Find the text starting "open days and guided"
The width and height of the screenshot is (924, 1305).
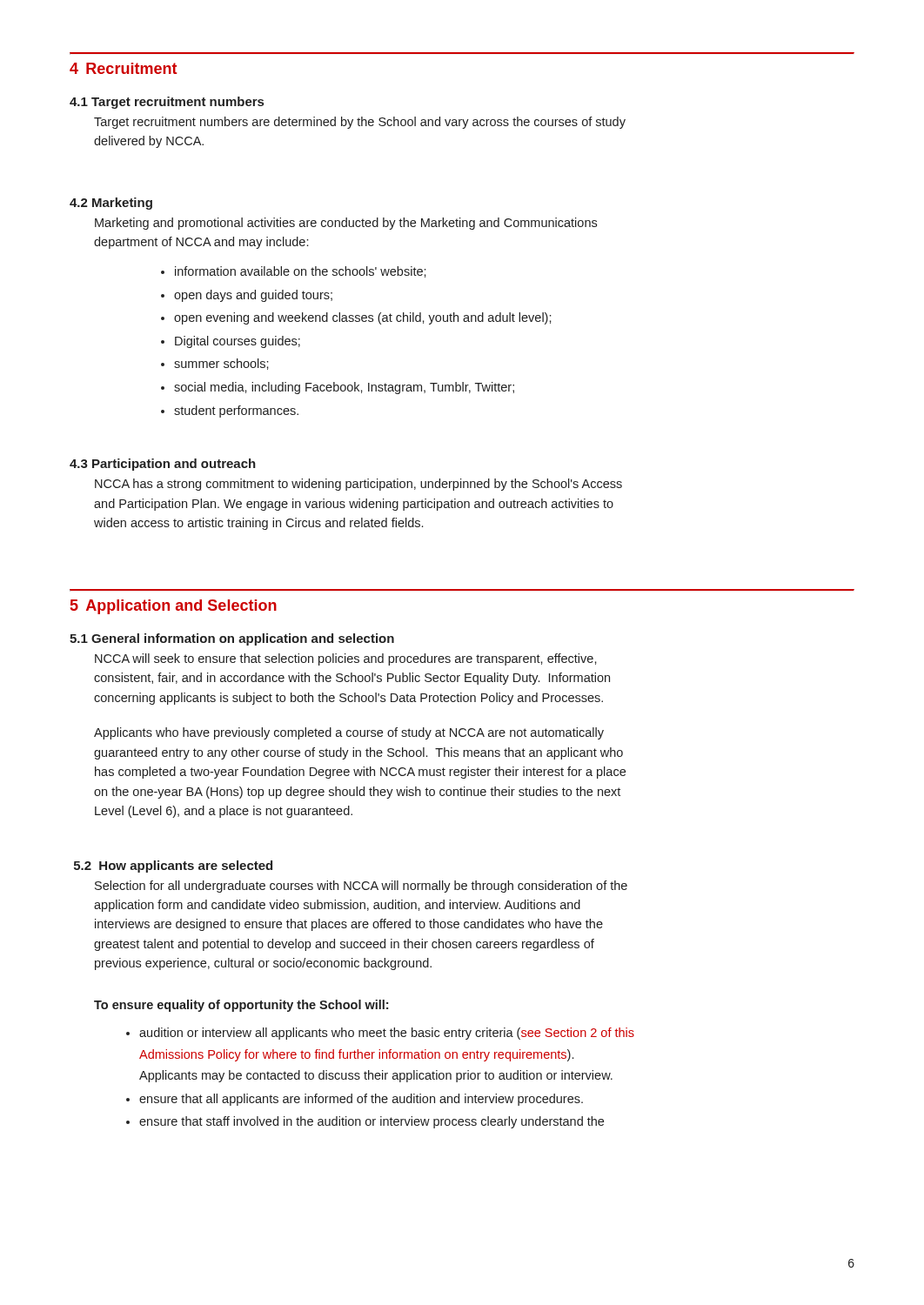254,294
